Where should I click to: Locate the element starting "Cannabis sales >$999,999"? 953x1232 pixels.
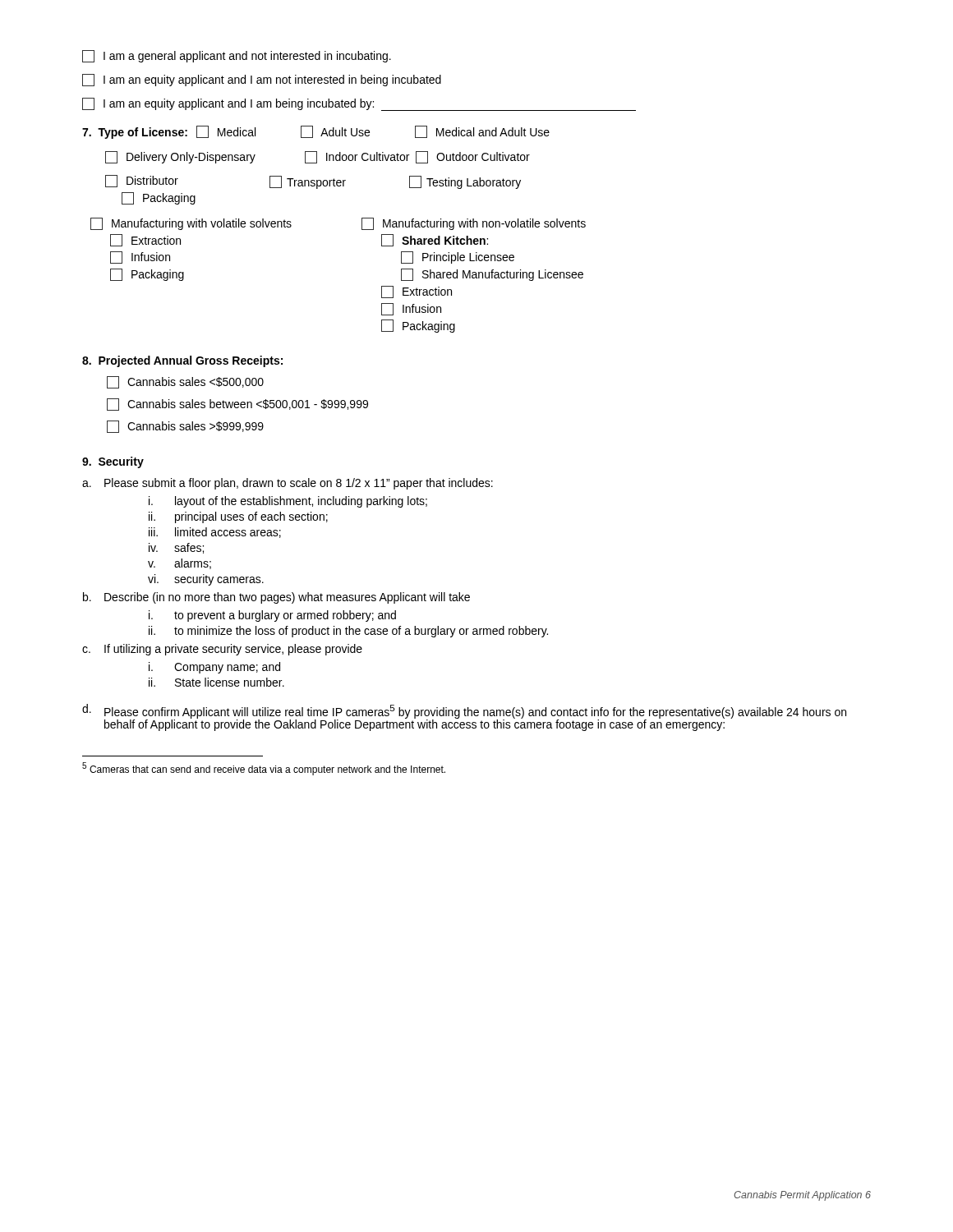(x=185, y=426)
